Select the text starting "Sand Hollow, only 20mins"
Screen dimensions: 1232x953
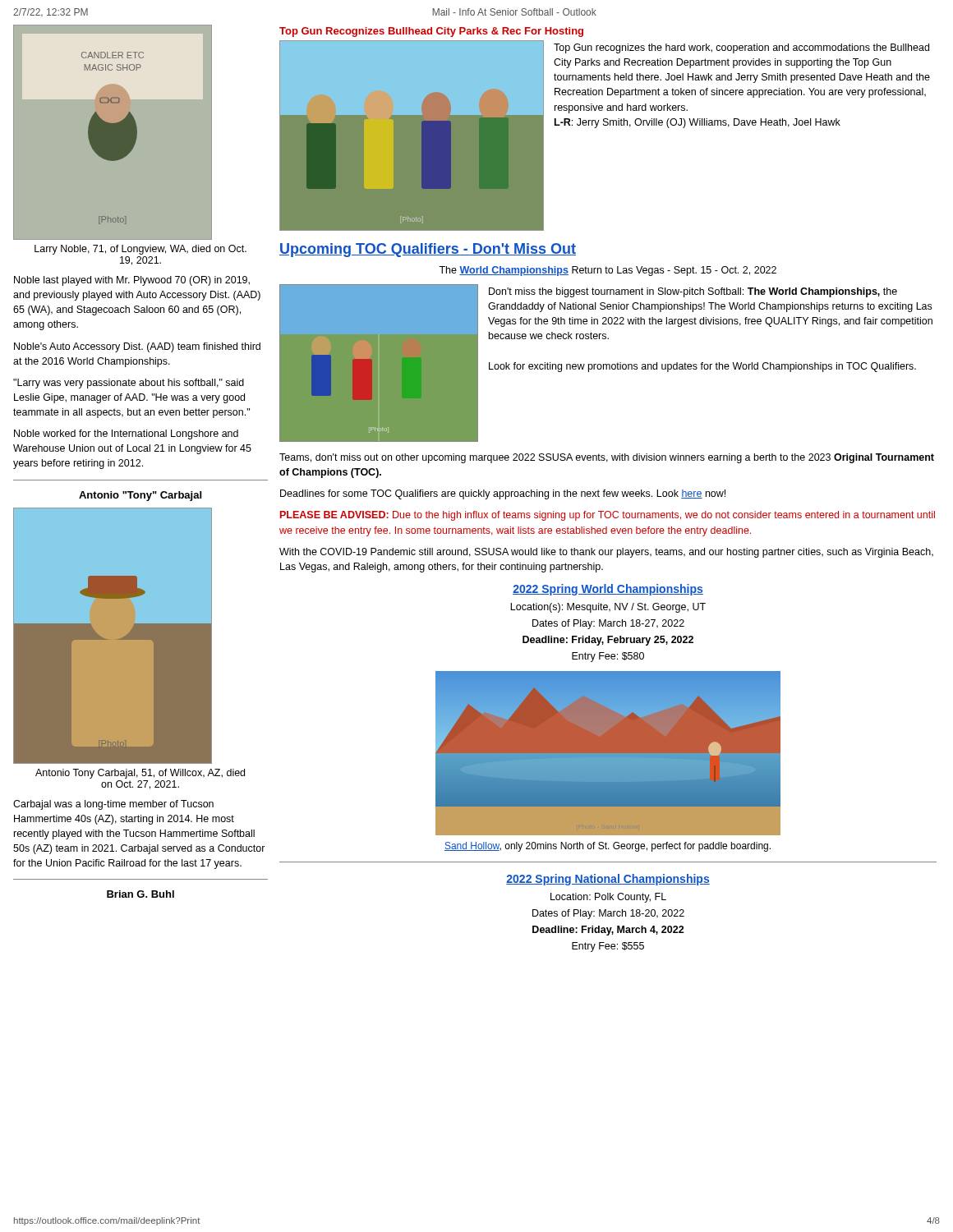pyautogui.click(x=608, y=846)
